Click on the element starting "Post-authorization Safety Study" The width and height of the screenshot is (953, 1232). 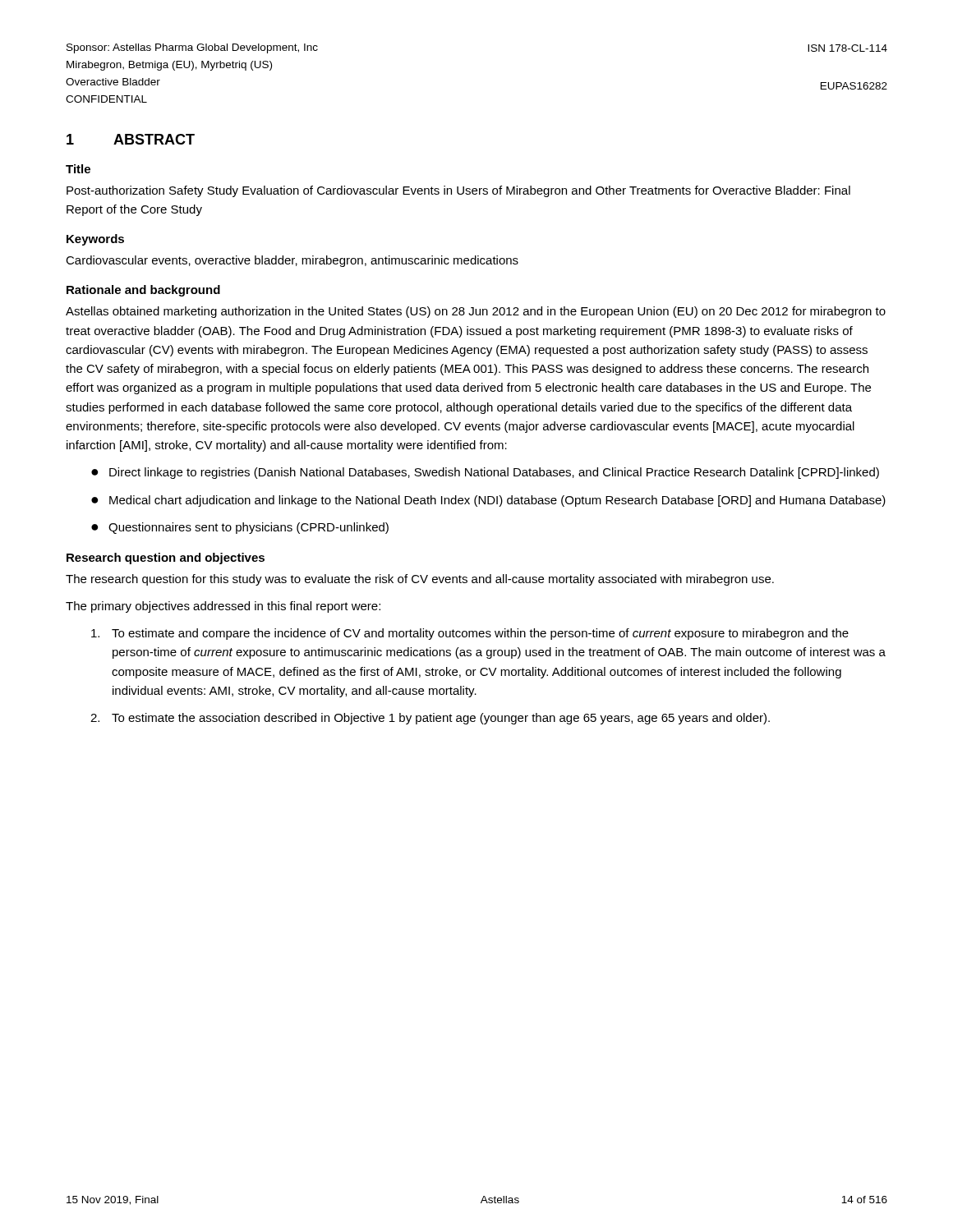click(458, 199)
